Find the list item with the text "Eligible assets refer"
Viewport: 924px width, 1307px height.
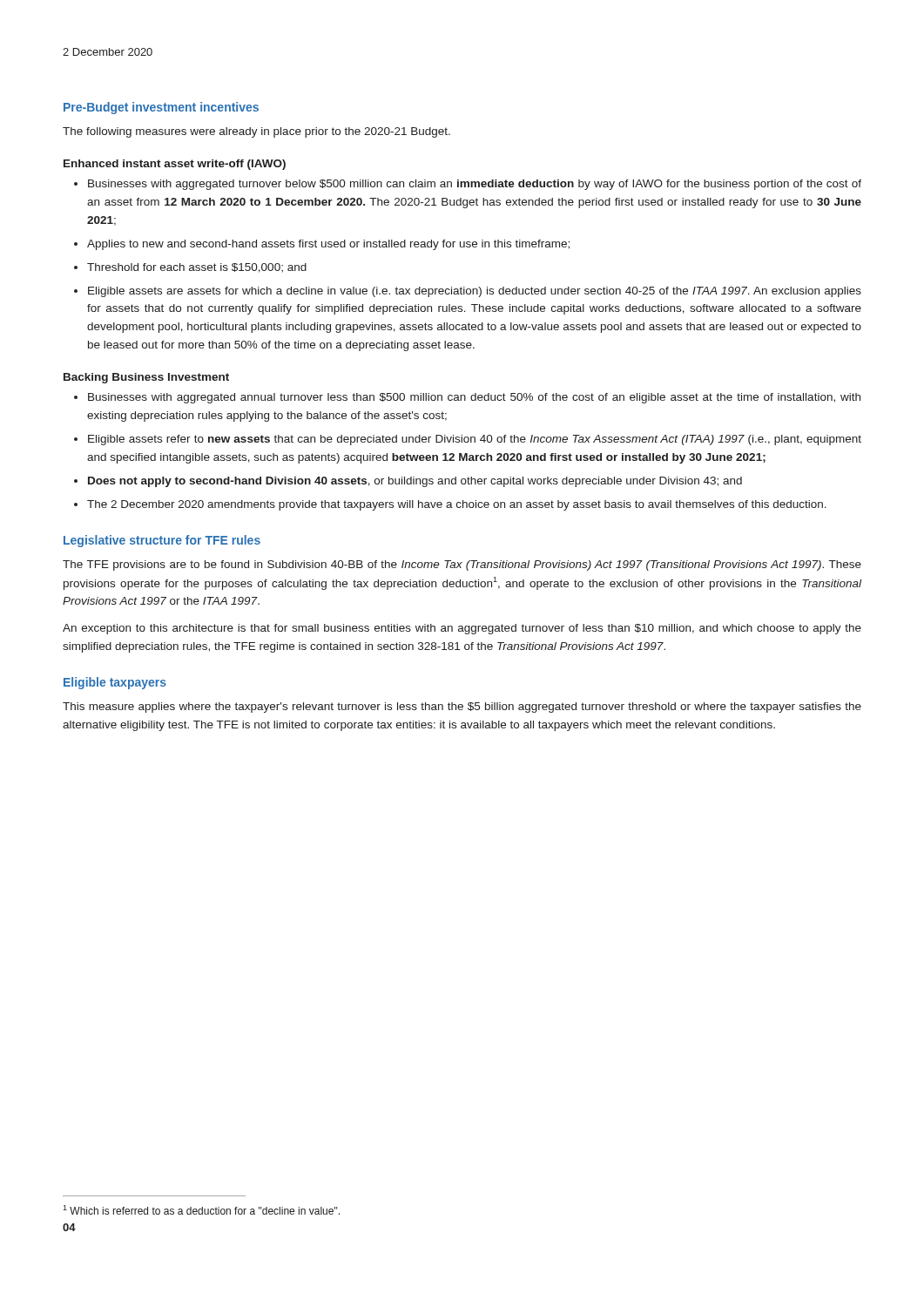(462, 449)
